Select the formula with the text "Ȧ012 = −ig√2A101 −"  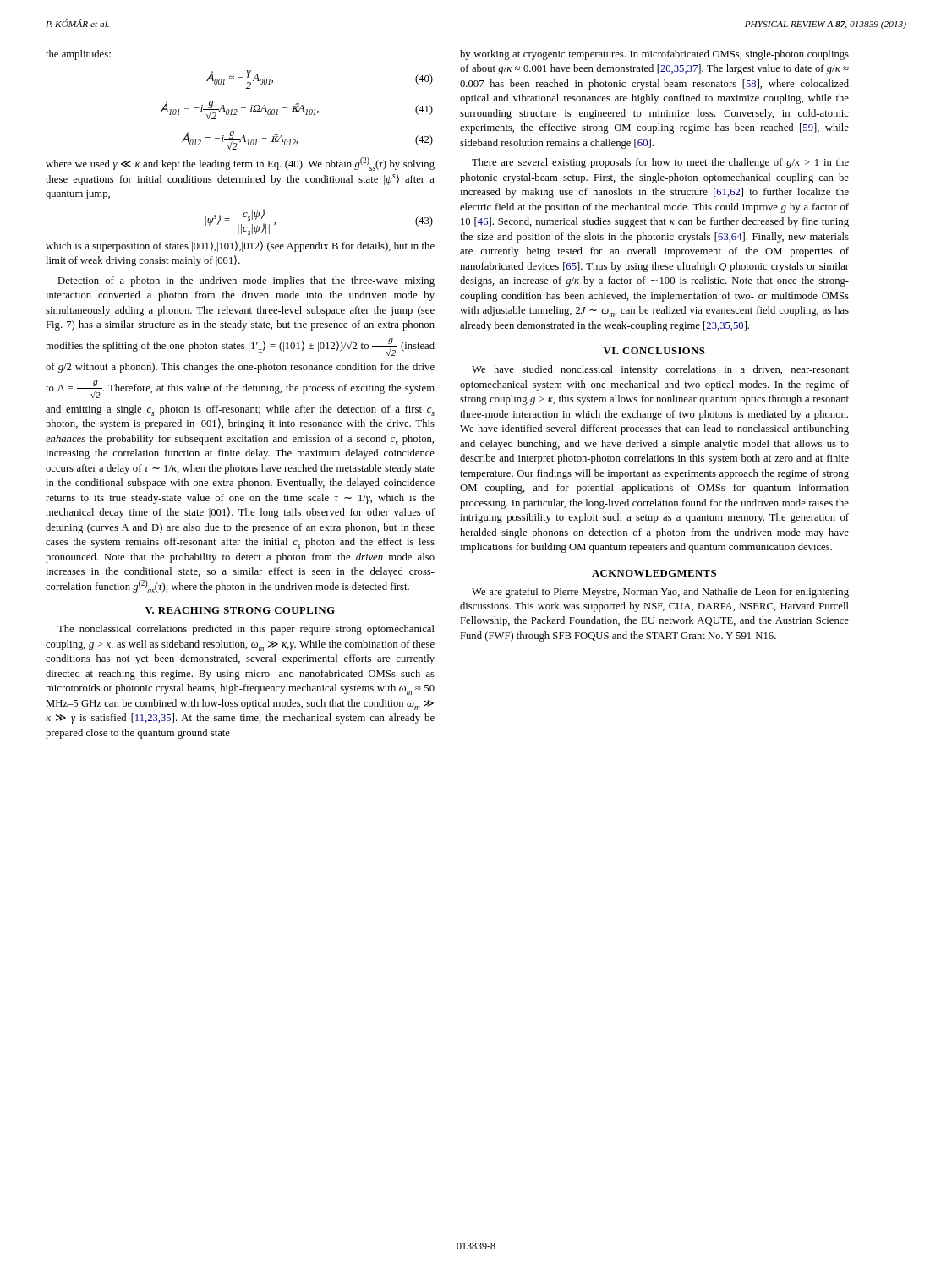[x=240, y=140]
